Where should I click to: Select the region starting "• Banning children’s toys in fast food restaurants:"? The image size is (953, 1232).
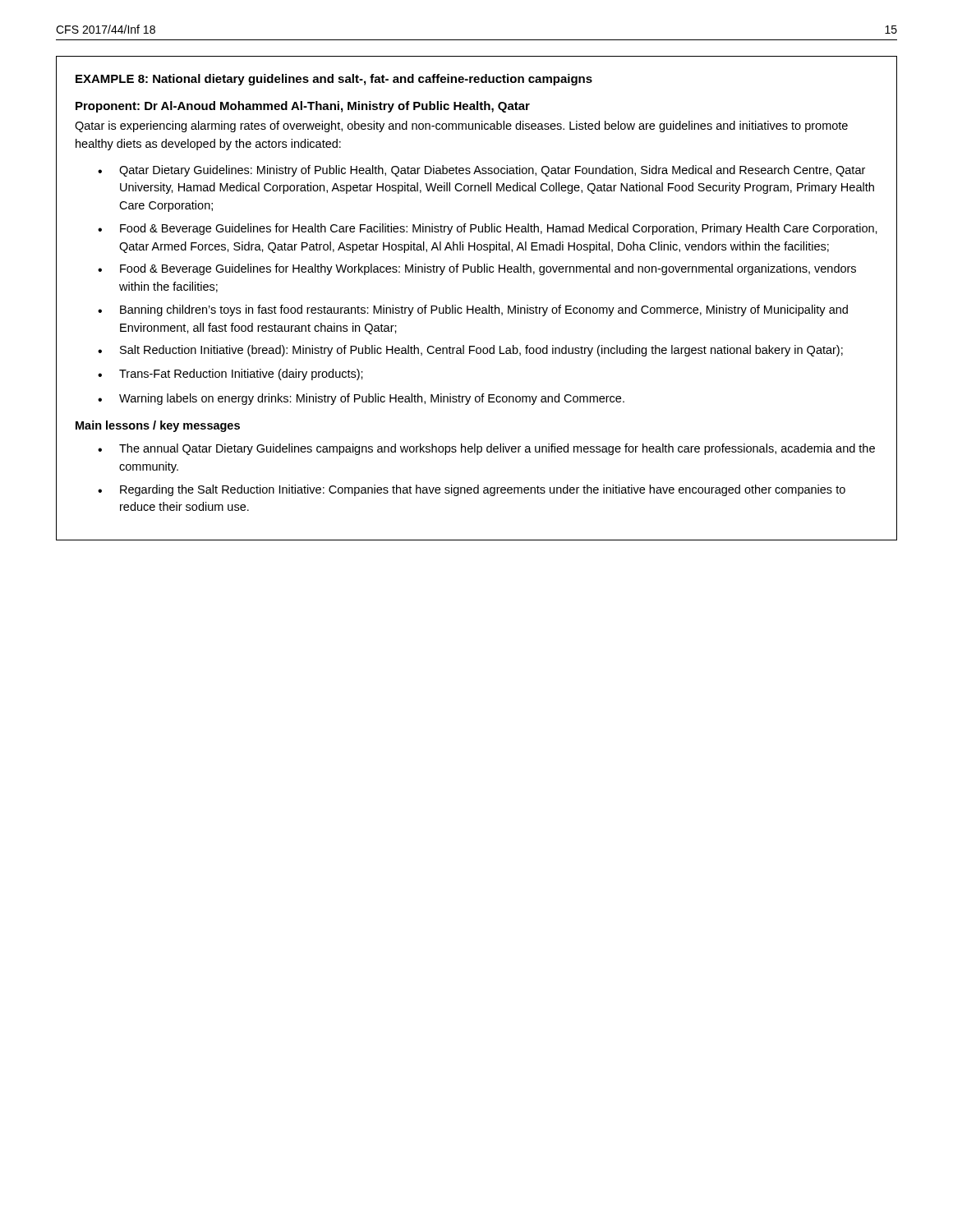click(476, 319)
